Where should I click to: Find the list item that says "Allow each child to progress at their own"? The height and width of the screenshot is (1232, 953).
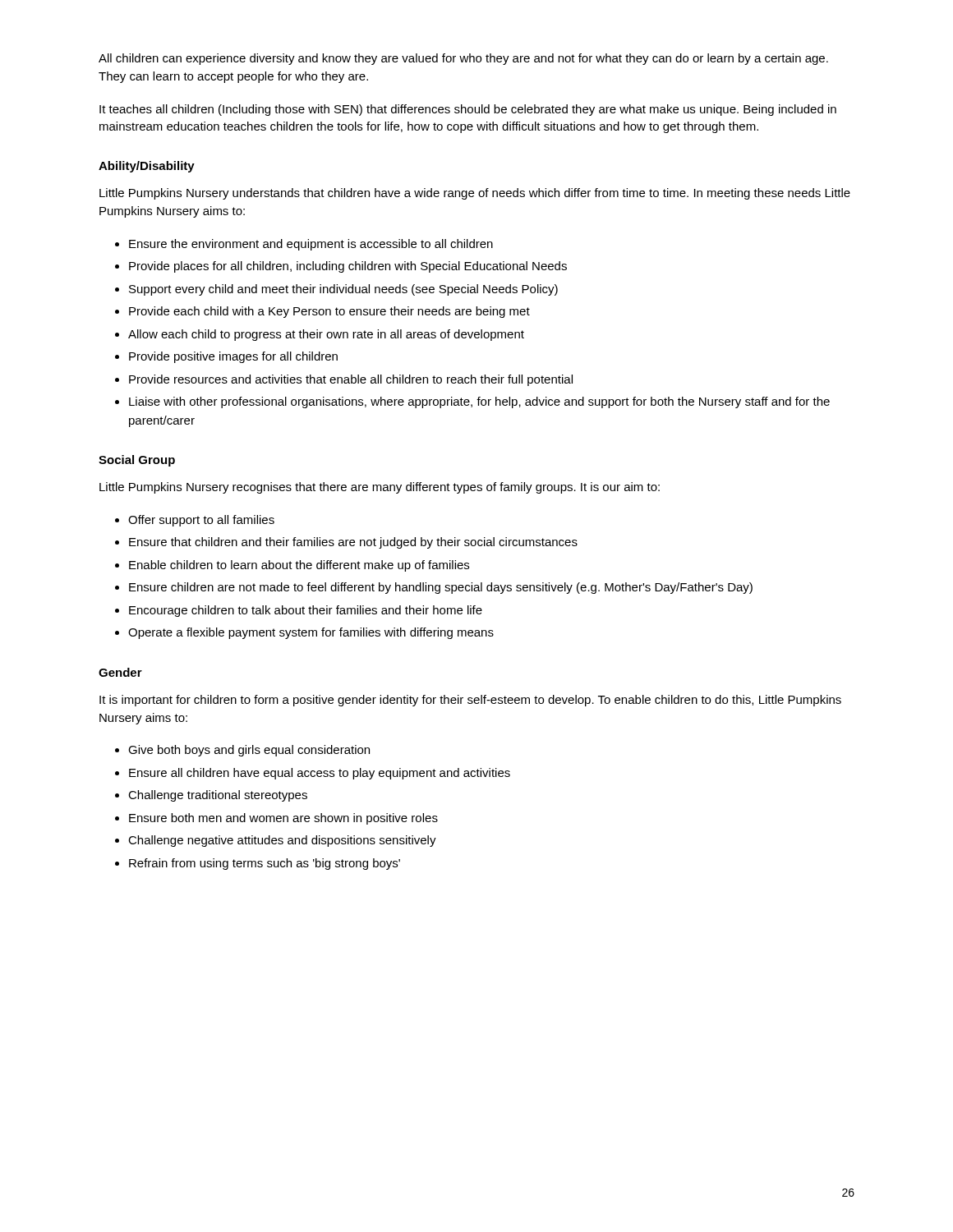click(326, 333)
